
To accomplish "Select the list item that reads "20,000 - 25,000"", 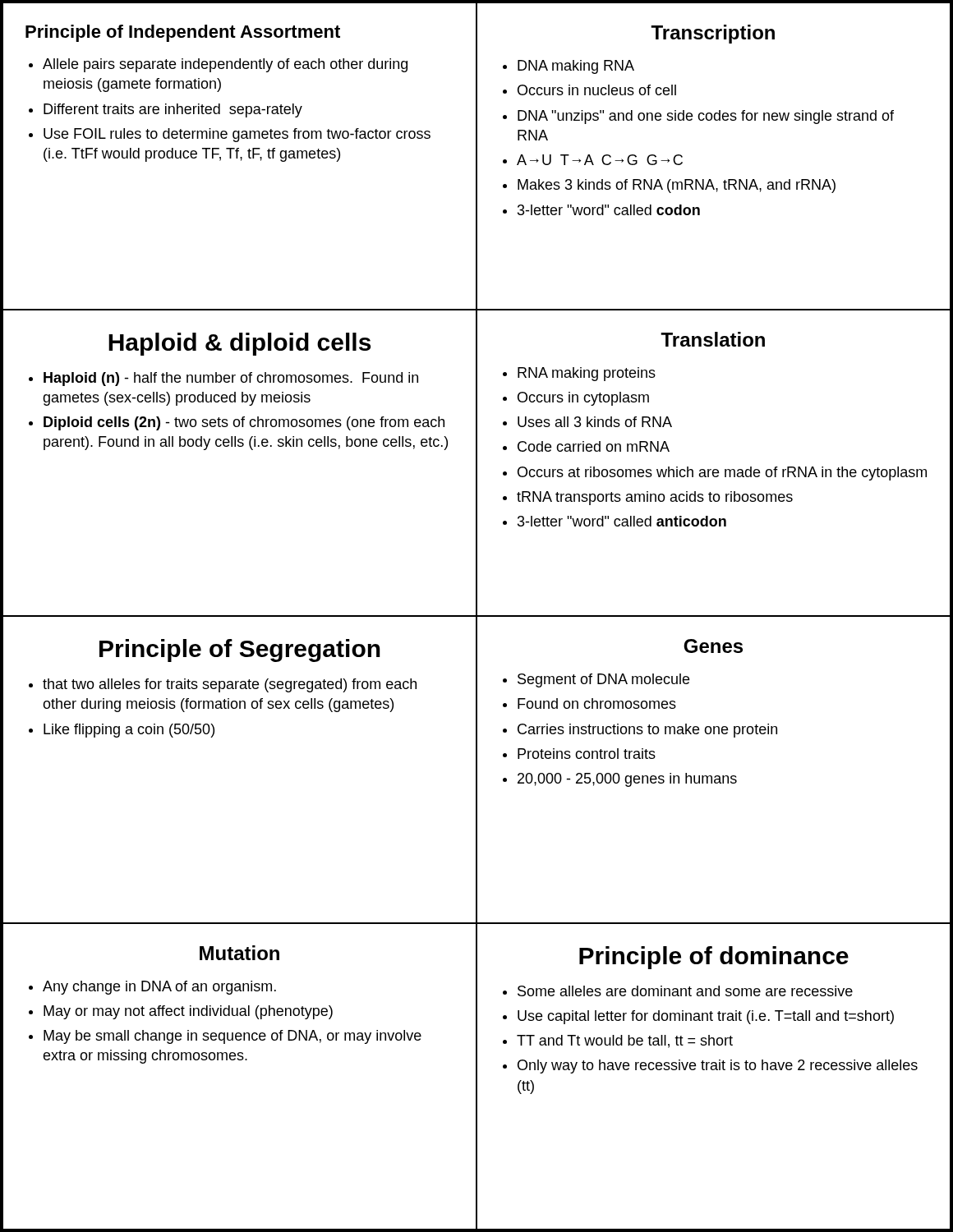I will pos(627,779).
